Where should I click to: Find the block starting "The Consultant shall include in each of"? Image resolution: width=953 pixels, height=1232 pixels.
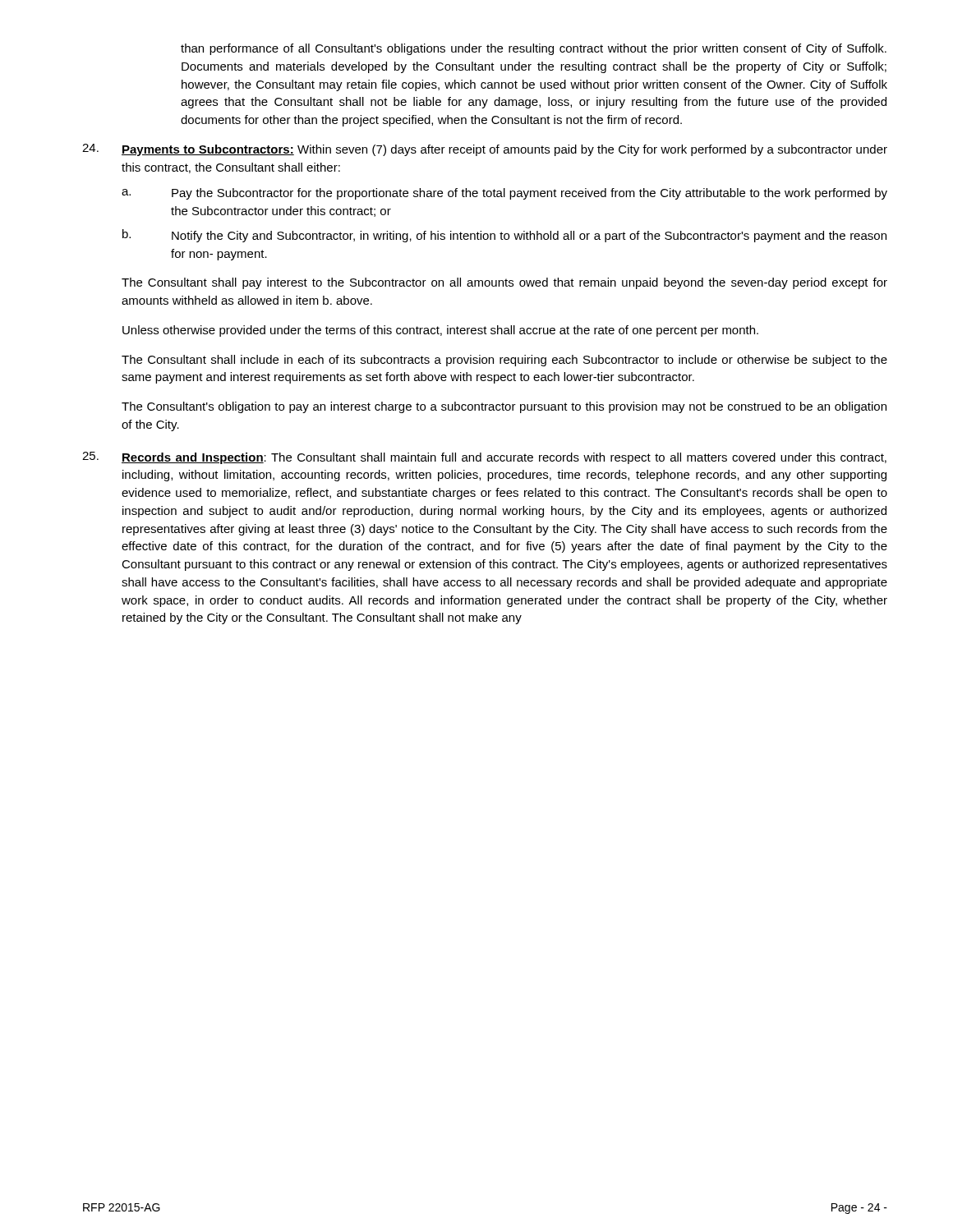pyautogui.click(x=504, y=368)
